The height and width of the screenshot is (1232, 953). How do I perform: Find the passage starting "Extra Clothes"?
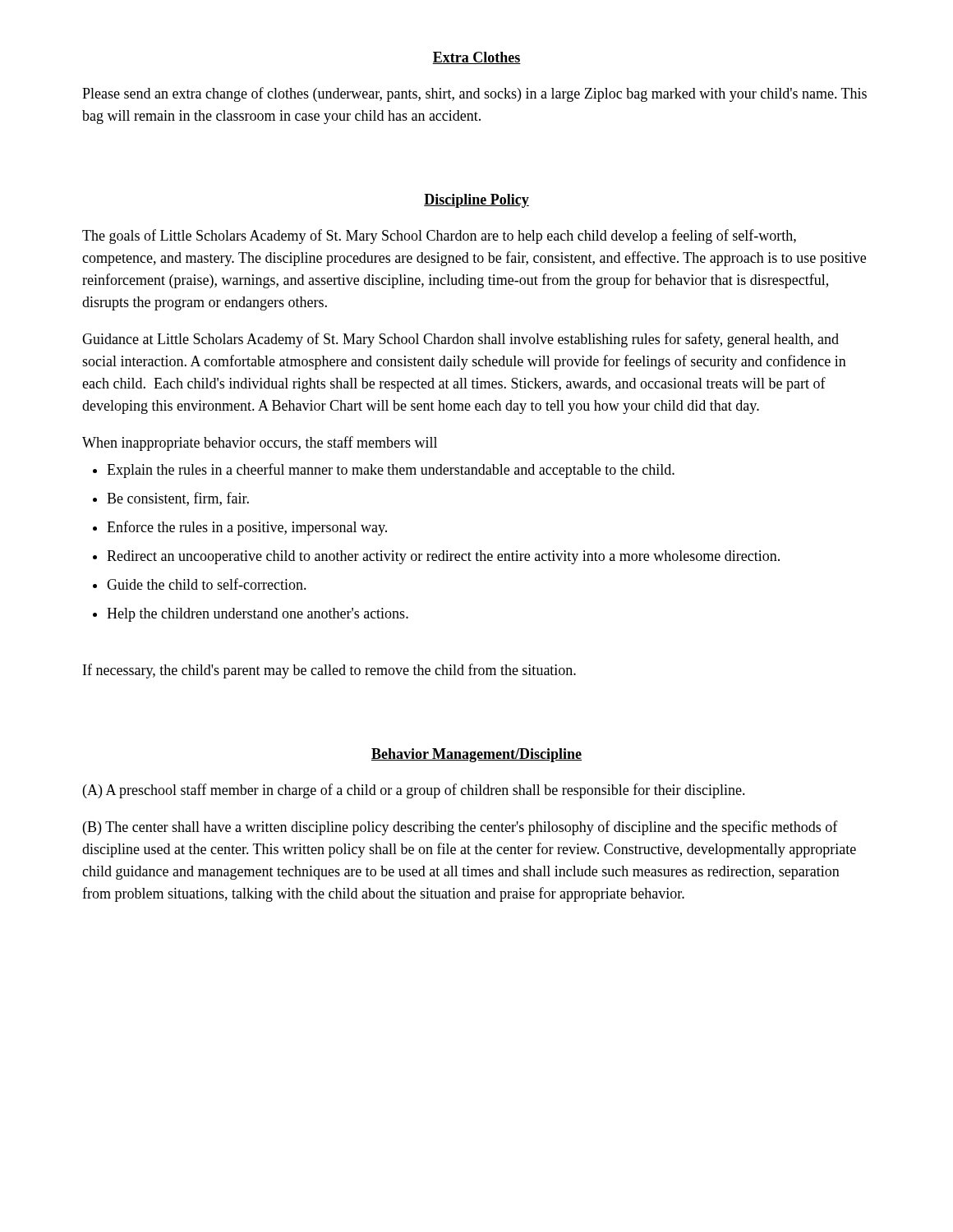click(476, 57)
